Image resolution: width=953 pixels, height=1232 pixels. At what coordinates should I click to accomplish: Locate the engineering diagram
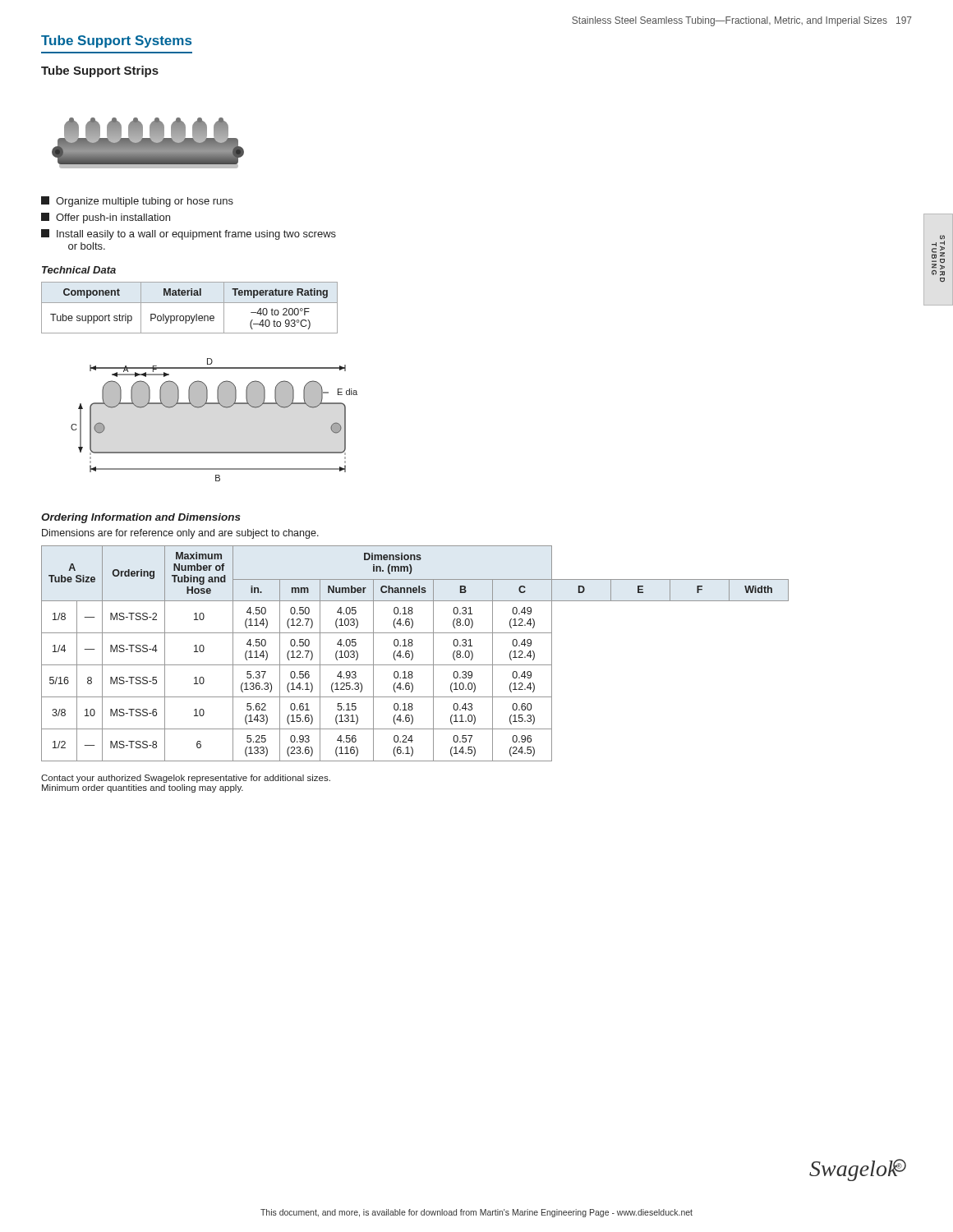485,423
